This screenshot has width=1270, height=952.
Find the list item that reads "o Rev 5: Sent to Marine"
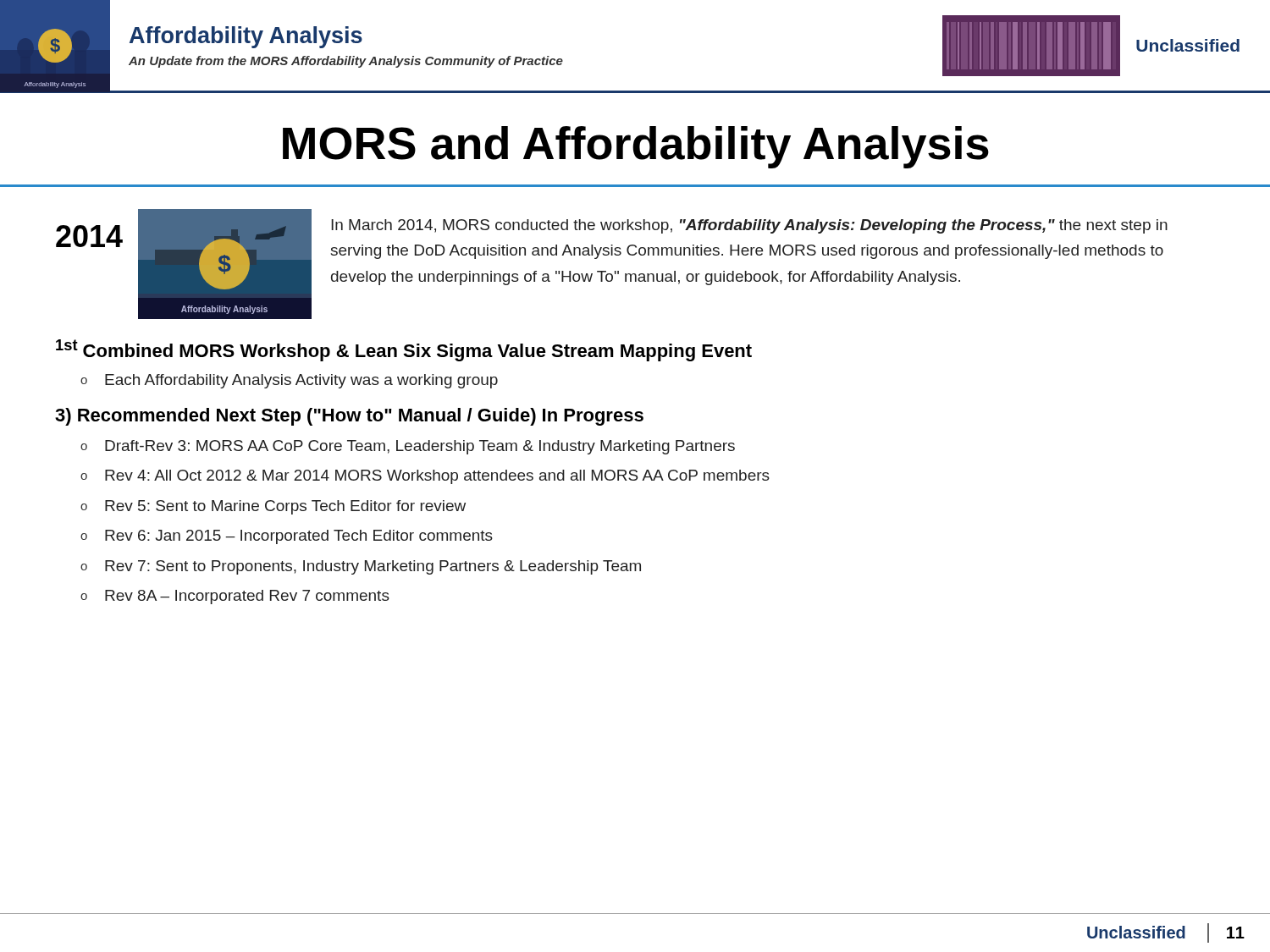click(x=273, y=506)
